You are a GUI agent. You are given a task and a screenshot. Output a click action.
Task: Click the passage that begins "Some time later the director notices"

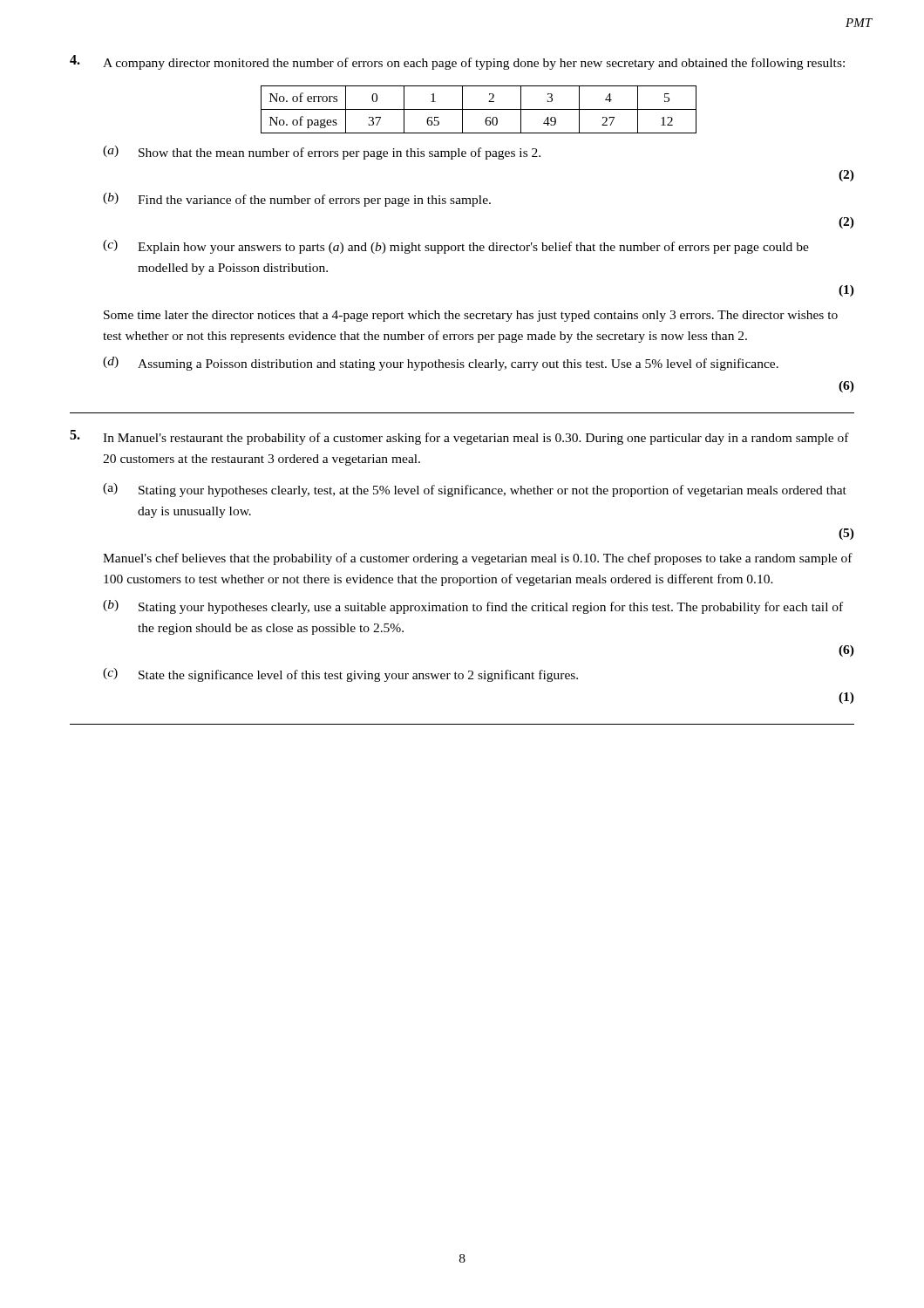[x=470, y=325]
